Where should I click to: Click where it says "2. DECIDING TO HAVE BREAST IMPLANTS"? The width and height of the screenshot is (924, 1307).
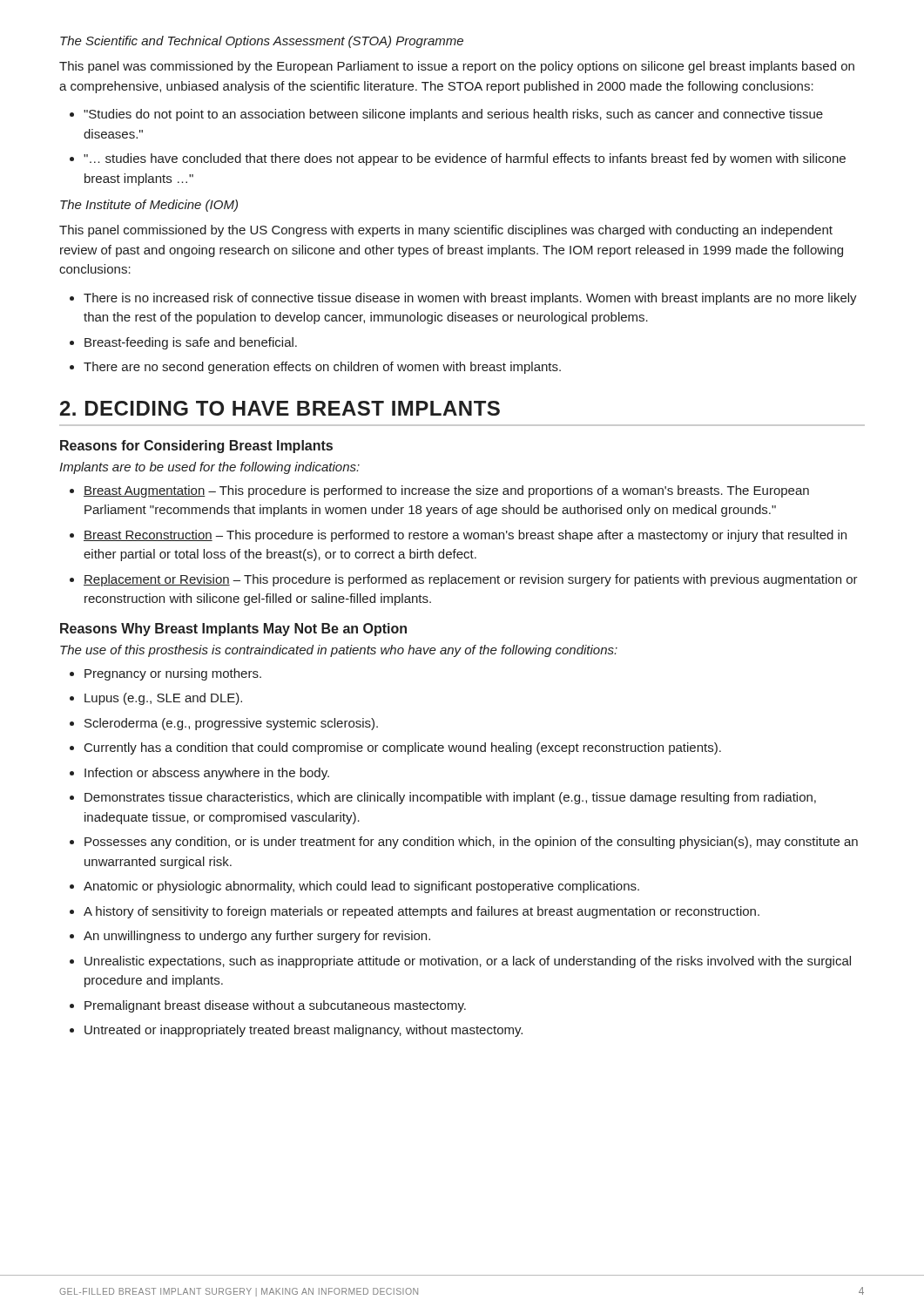(280, 408)
